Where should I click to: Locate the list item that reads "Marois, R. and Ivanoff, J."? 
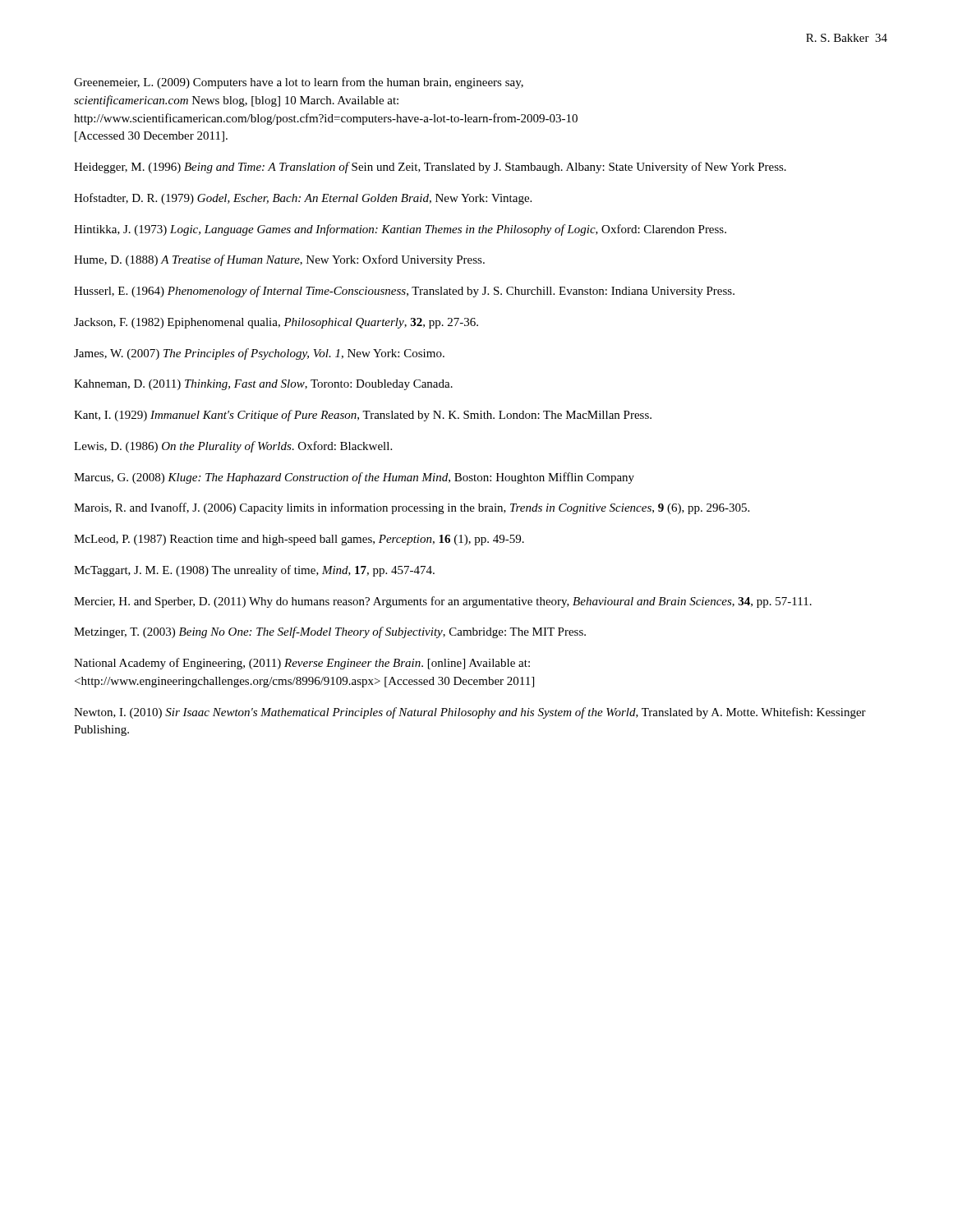tap(412, 508)
